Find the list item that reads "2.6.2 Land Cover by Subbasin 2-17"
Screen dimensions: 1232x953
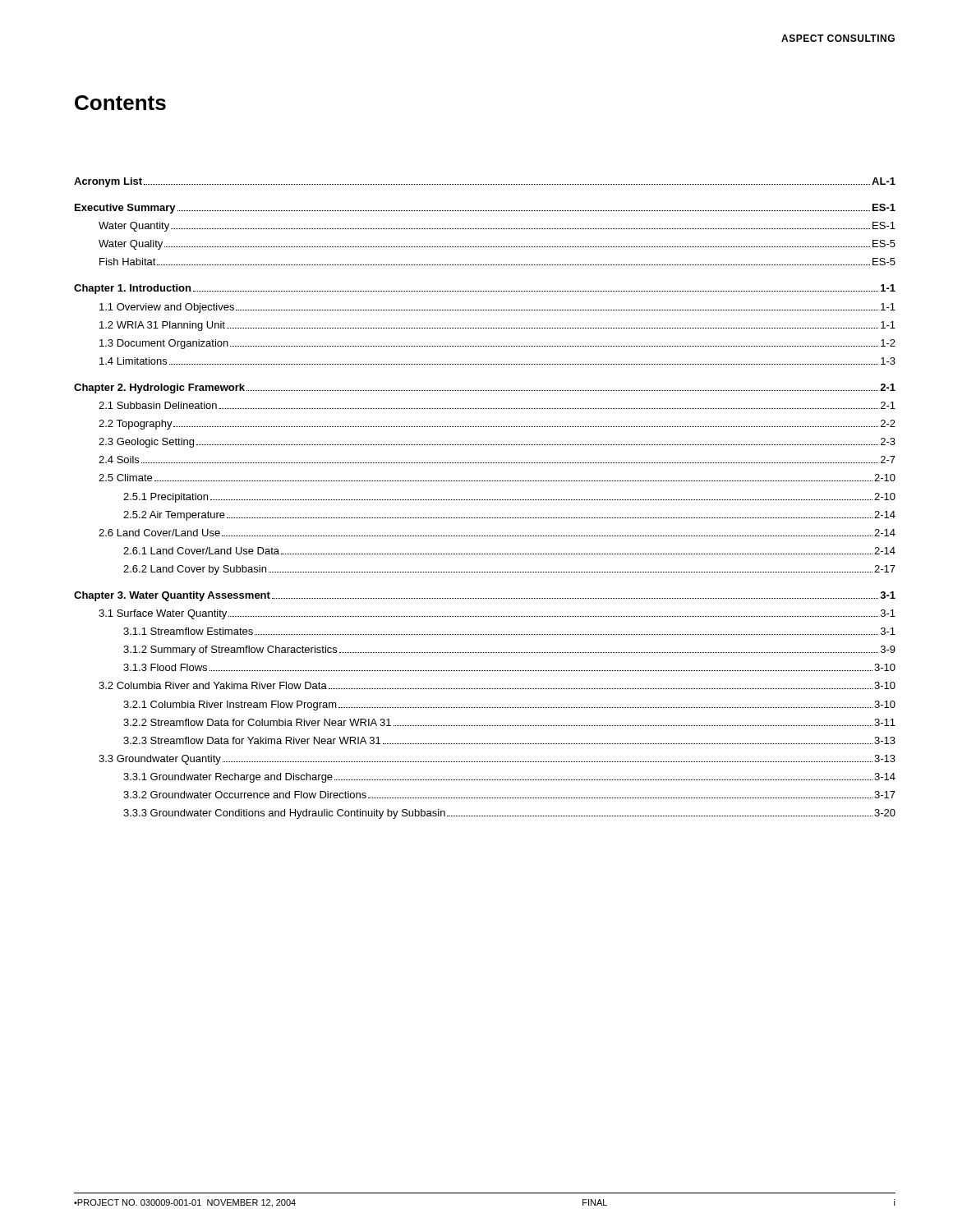[509, 569]
